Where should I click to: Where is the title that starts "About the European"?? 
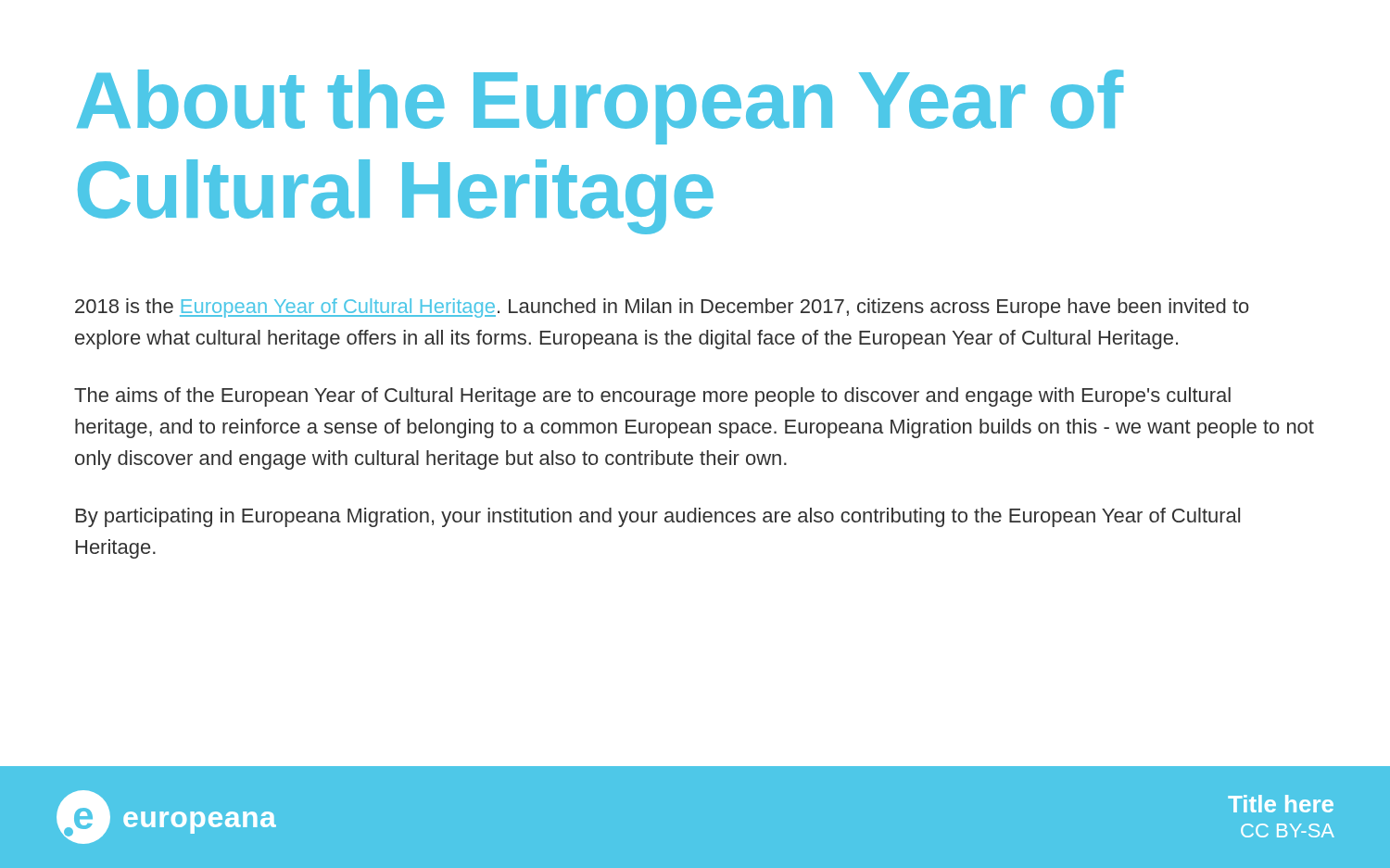[598, 145]
